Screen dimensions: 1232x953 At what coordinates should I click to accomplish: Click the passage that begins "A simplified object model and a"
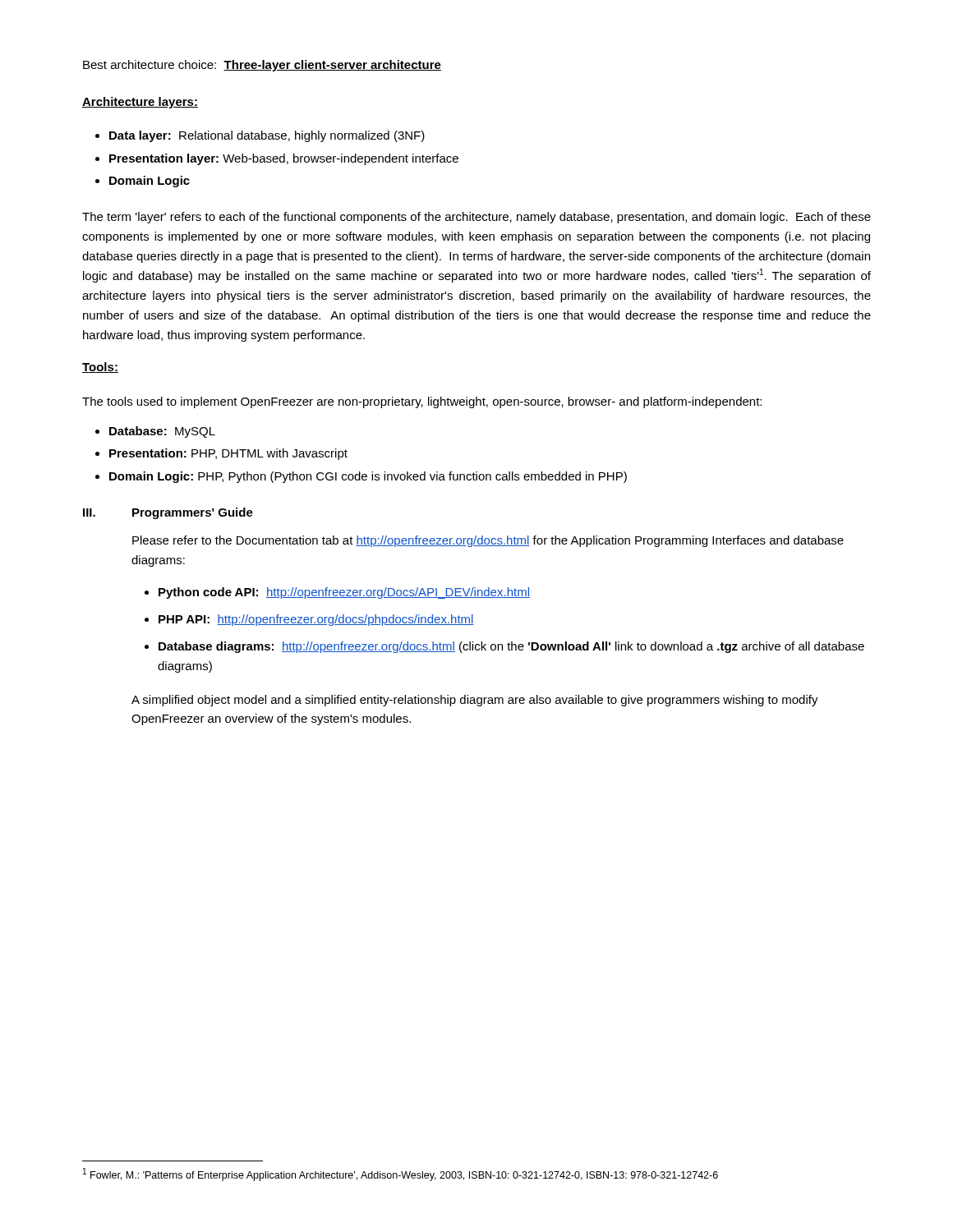pos(475,709)
